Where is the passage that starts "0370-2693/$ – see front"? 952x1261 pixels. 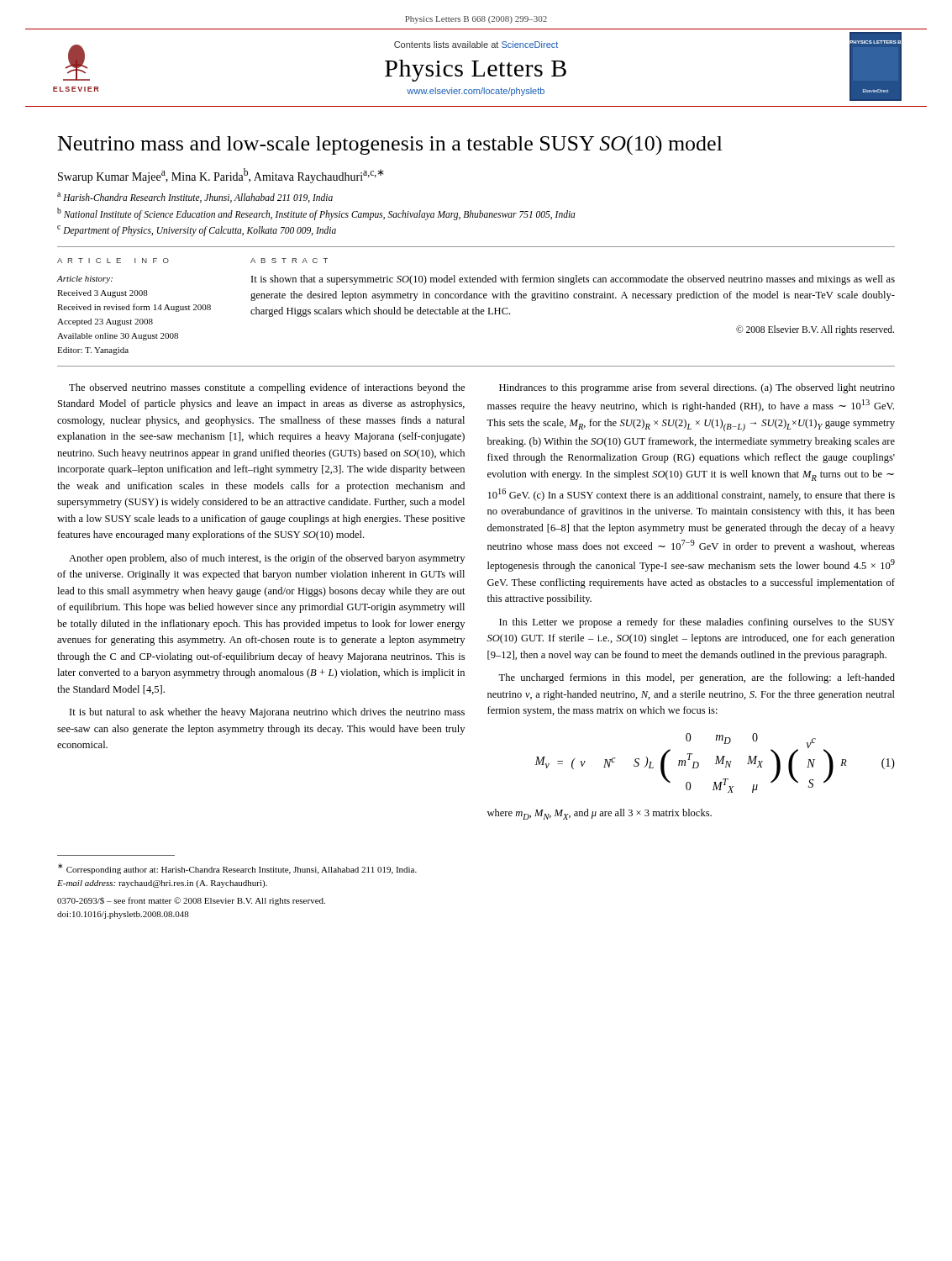click(191, 907)
